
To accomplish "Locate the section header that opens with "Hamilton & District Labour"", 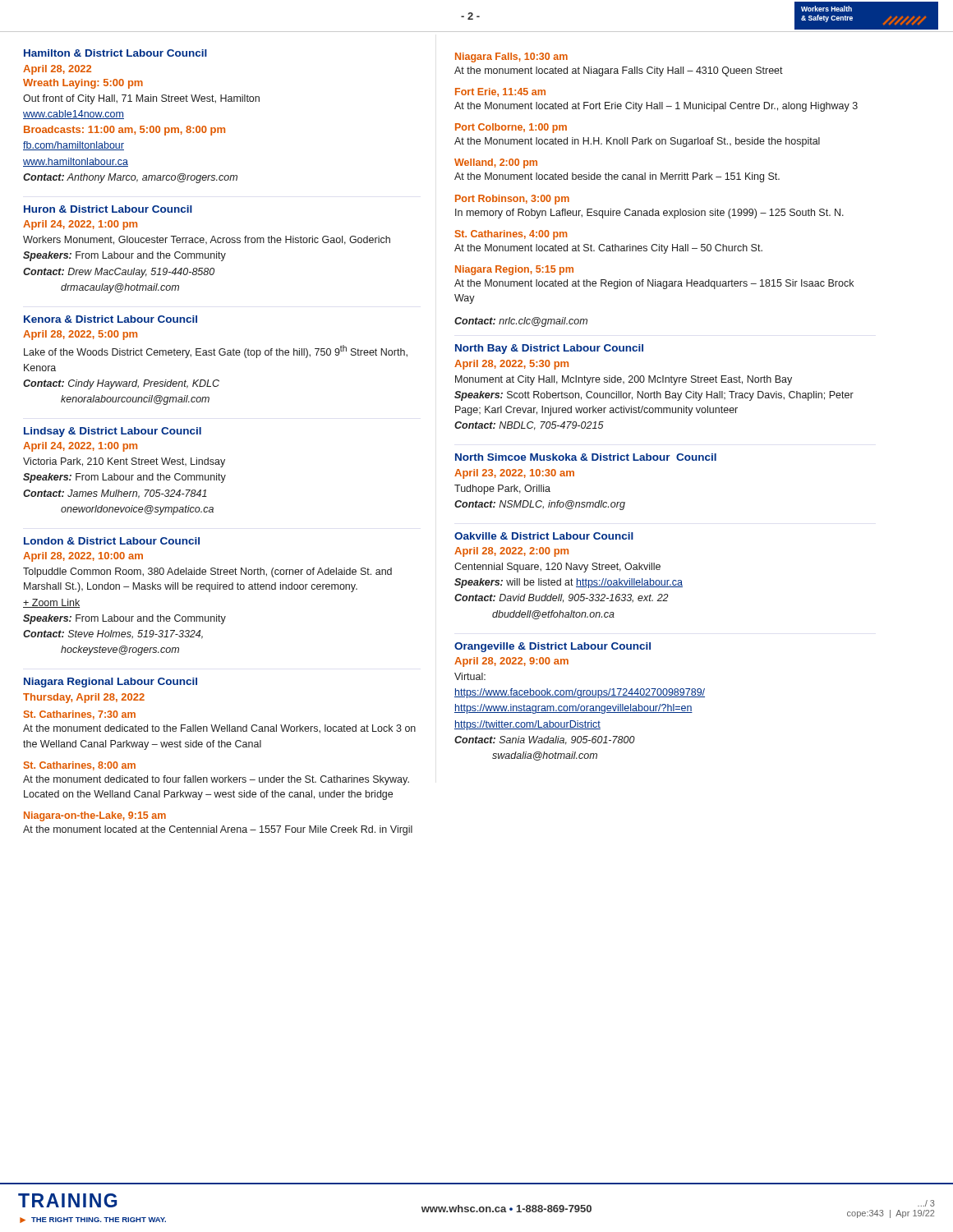I will pyautogui.click(x=115, y=53).
